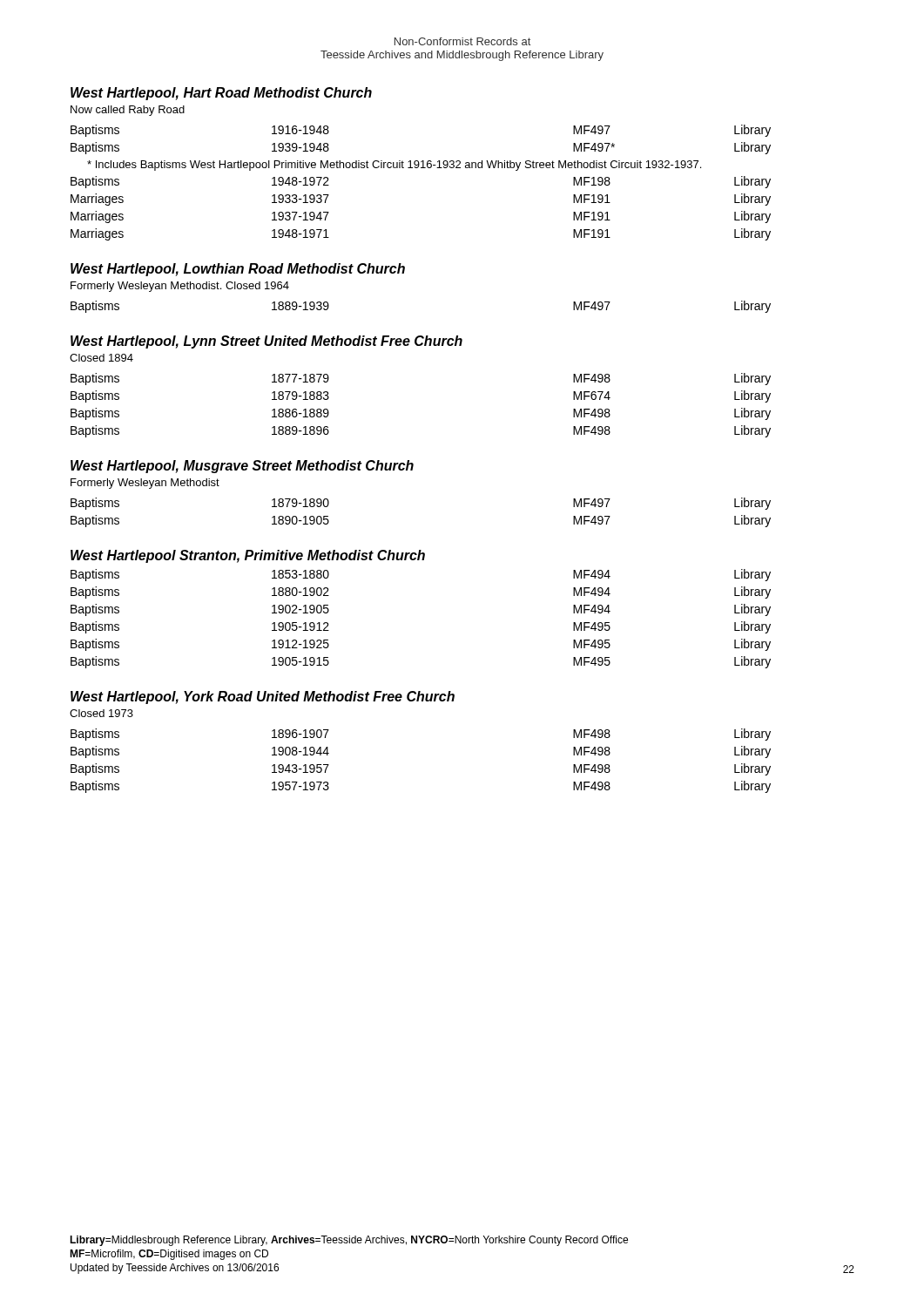Find the passage starting "Closed 1894"
Image resolution: width=924 pixels, height=1307 pixels.
click(101, 358)
